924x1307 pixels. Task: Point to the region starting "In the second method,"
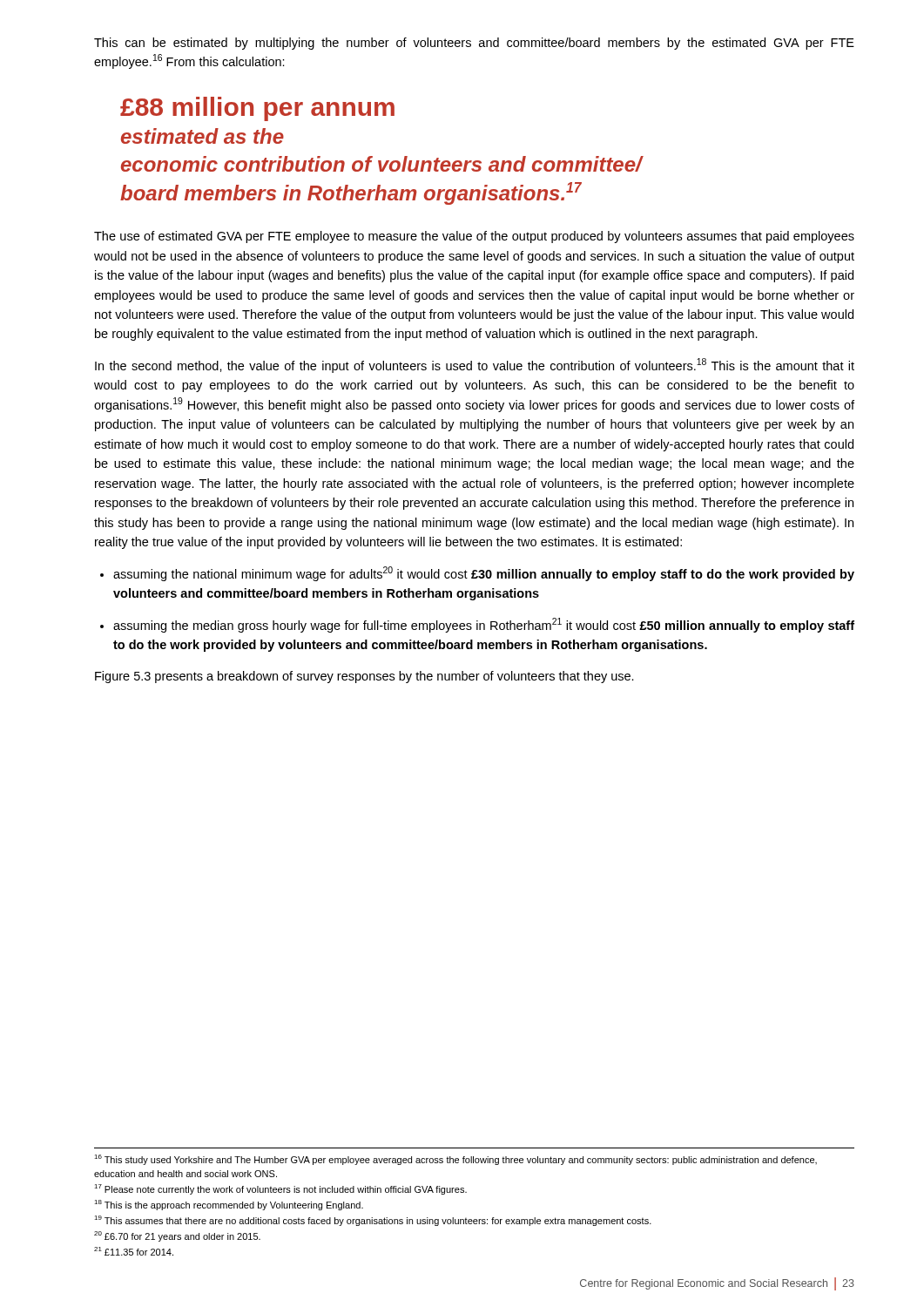474,454
